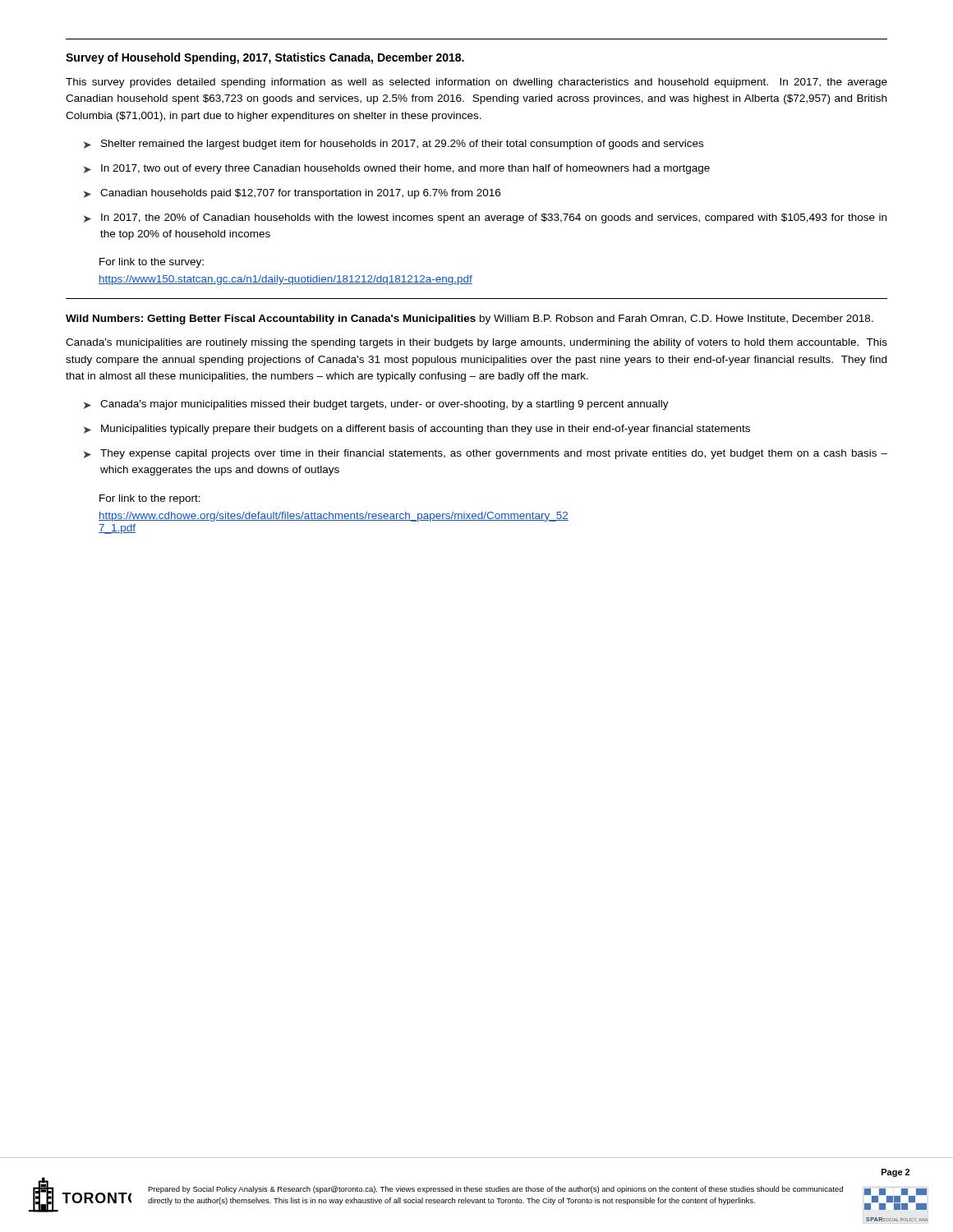The image size is (953, 1232).
Task: Click on the list item containing "➤ Shelter remained the largest budget item for"
Action: click(x=476, y=144)
